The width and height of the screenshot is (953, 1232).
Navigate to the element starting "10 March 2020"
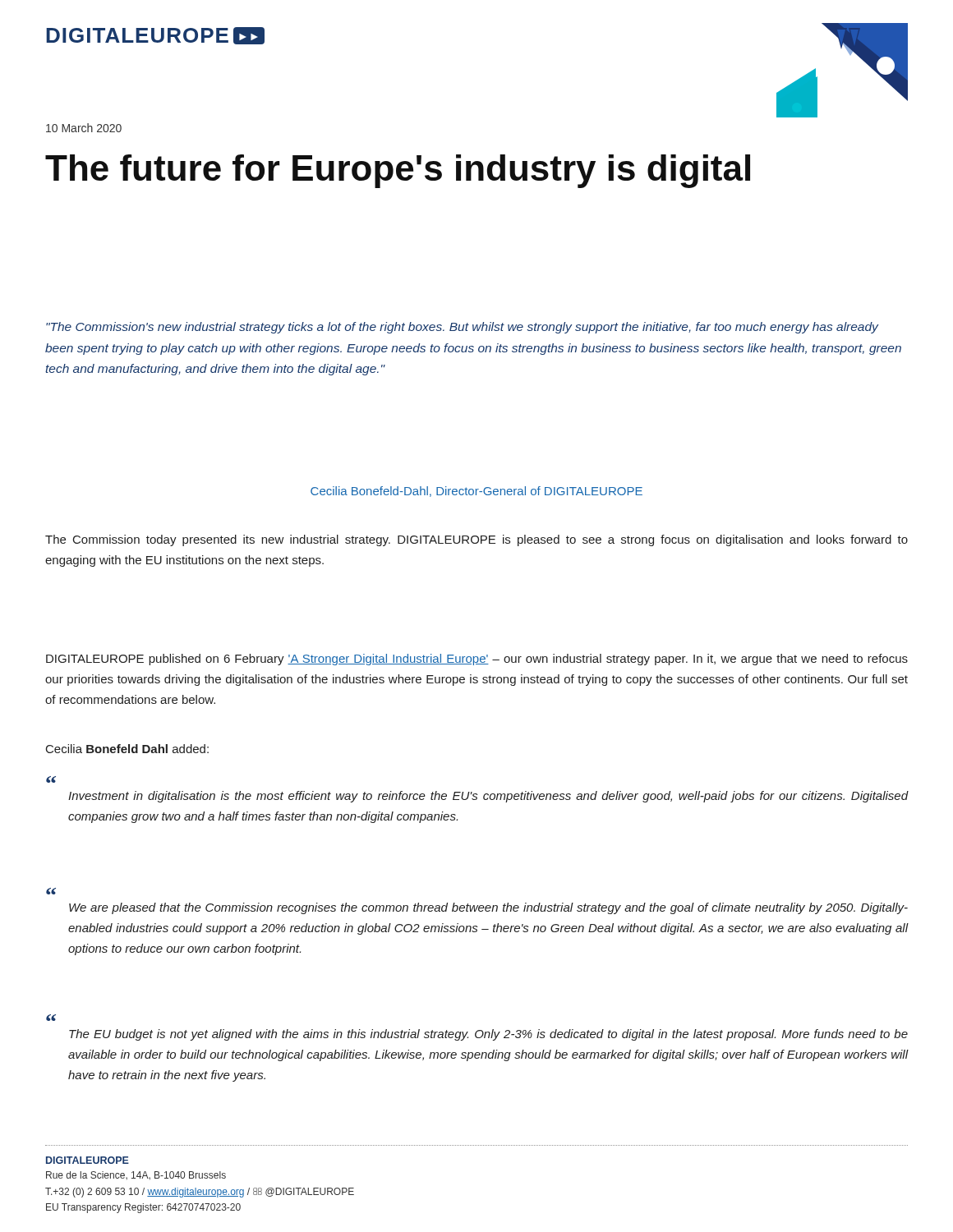[x=84, y=128]
